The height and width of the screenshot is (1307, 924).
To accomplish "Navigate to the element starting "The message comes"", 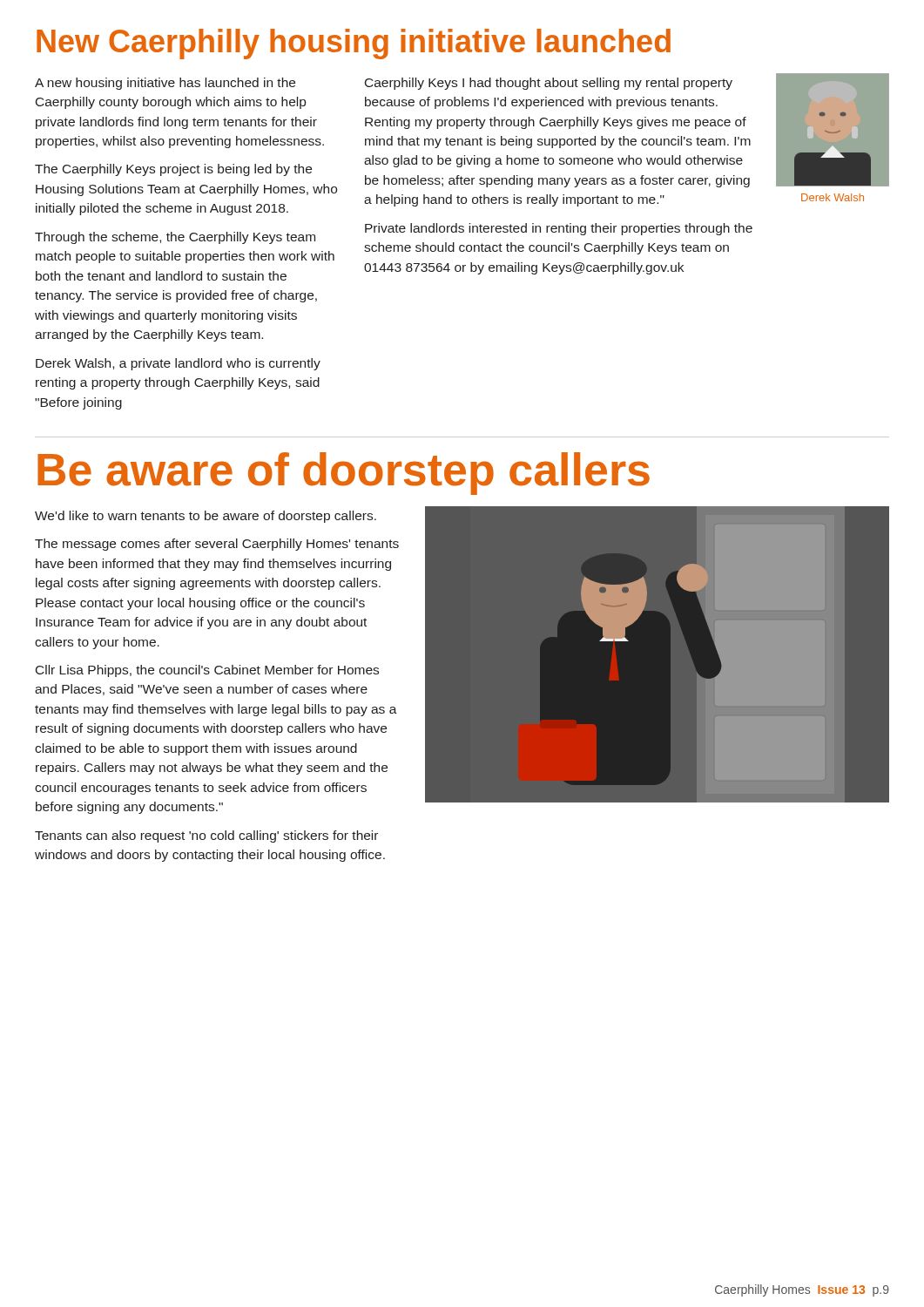I will 218,593.
